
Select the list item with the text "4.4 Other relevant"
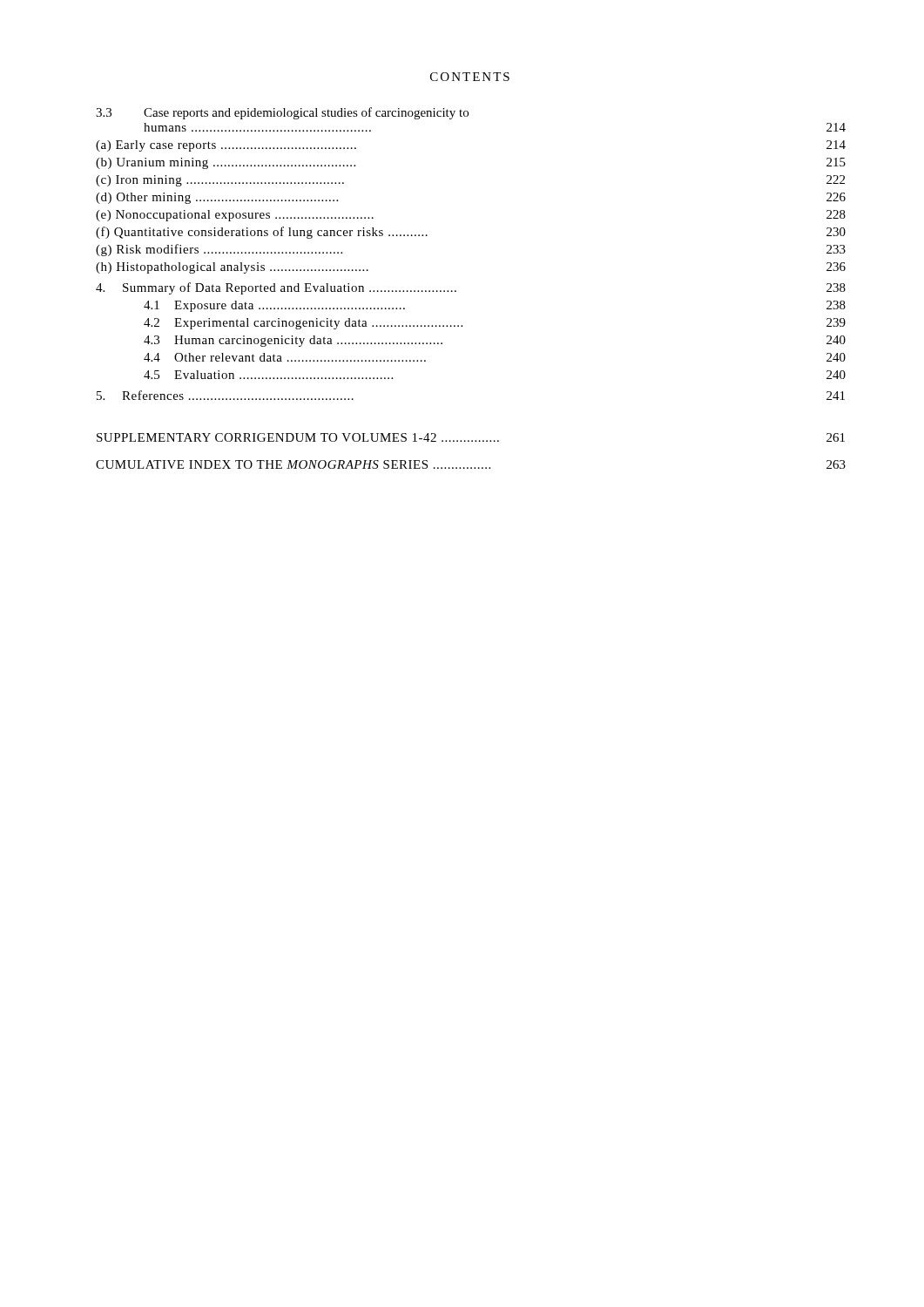pos(228,356)
